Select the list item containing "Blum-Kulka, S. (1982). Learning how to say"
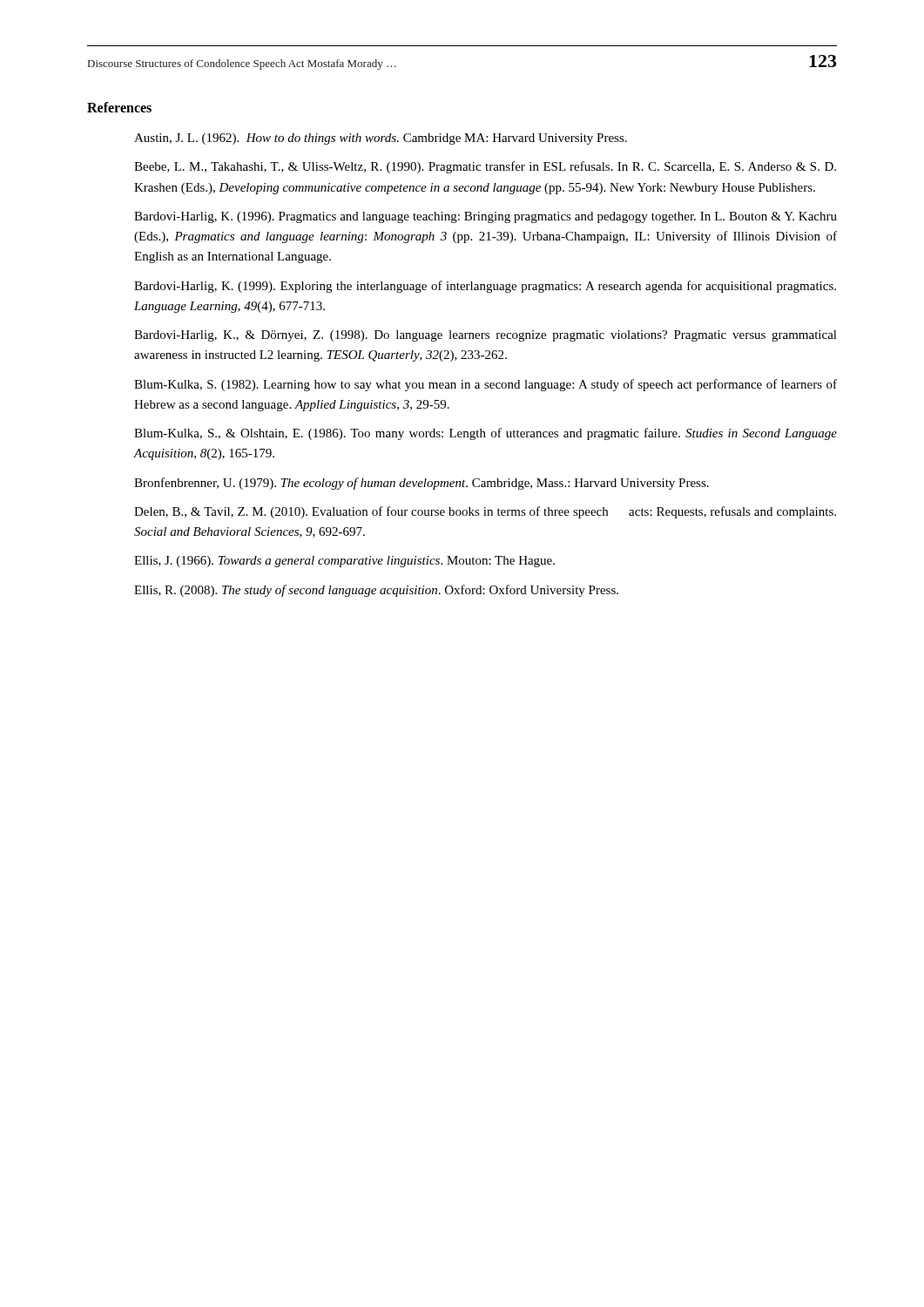924x1307 pixels. click(462, 394)
